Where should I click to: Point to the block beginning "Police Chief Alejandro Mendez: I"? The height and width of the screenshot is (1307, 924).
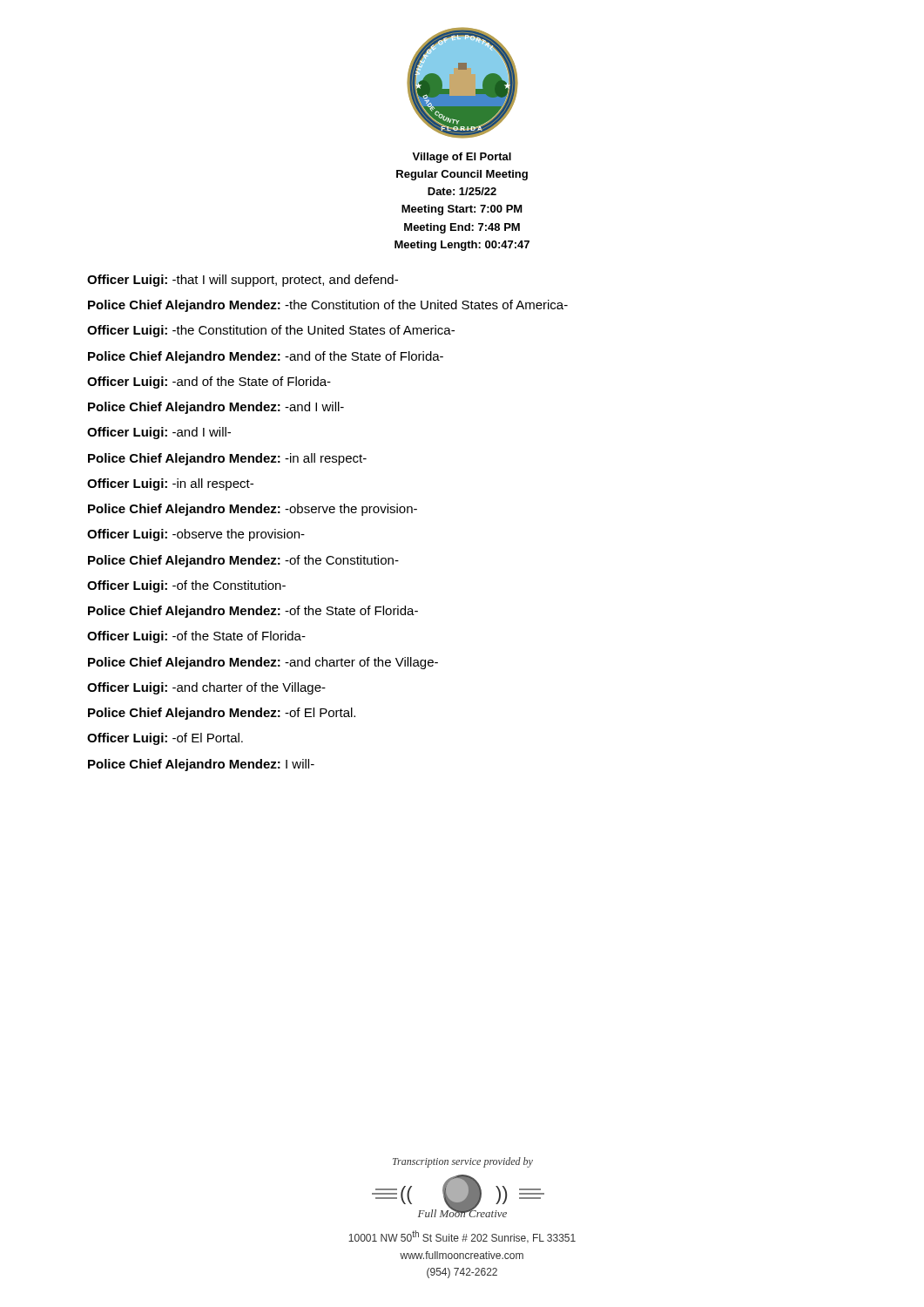tap(201, 763)
